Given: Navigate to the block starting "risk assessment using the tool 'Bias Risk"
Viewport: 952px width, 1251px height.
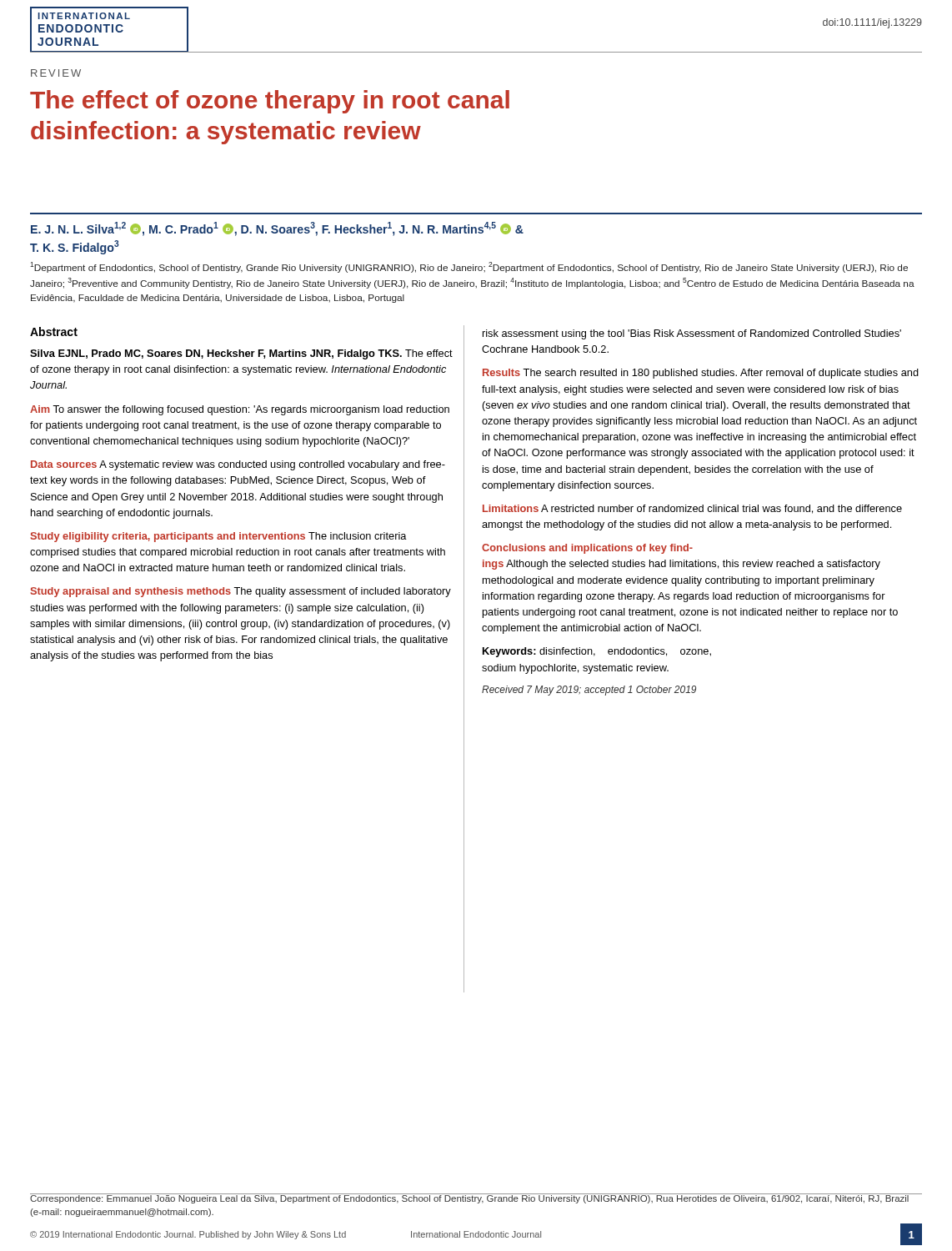Looking at the screenshot, I should (692, 341).
